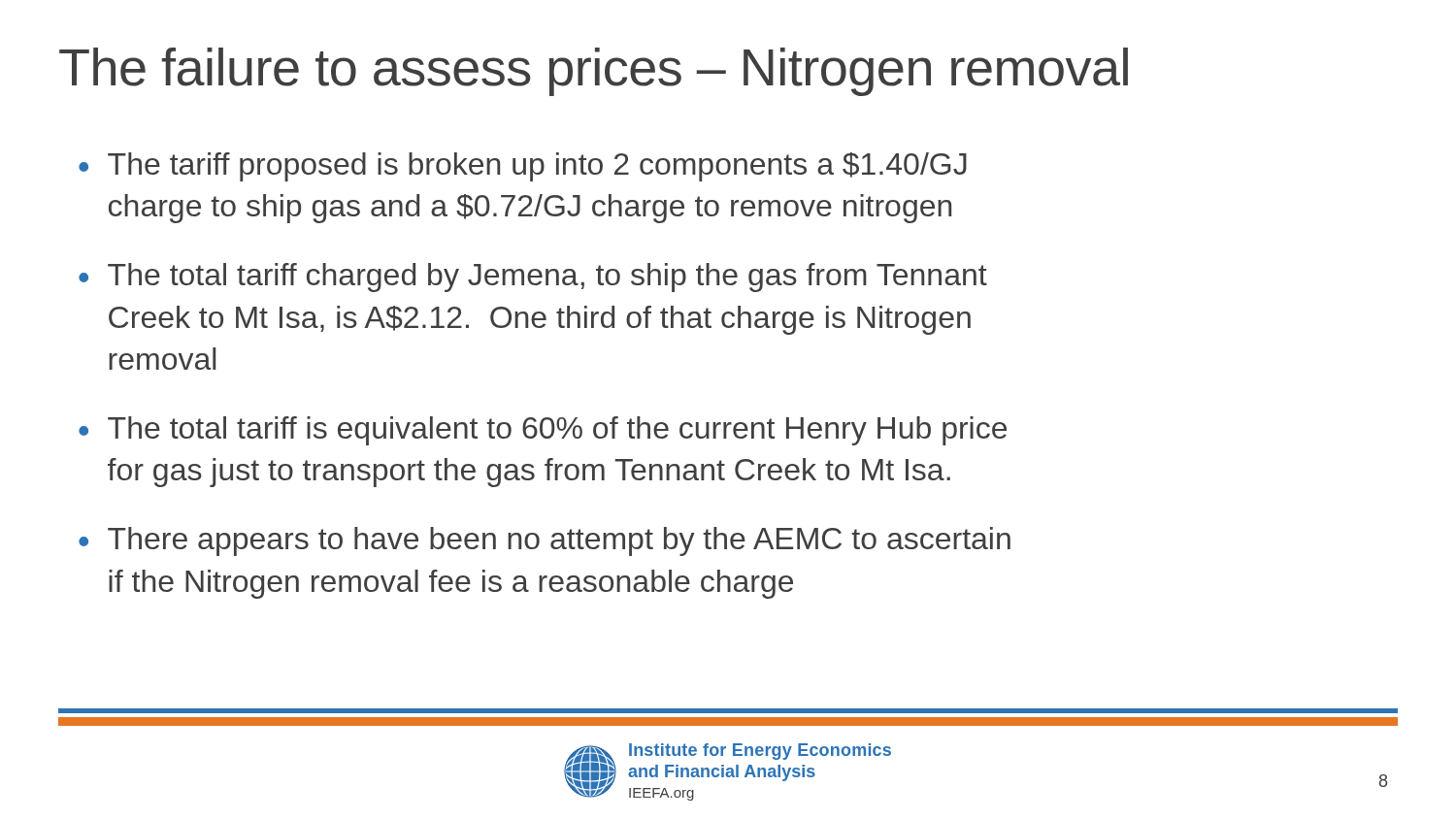Point to the block starting "• The total tariff charged by"
Image resolution: width=1456 pixels, height=819 pixels.
(x=532, y=317)
